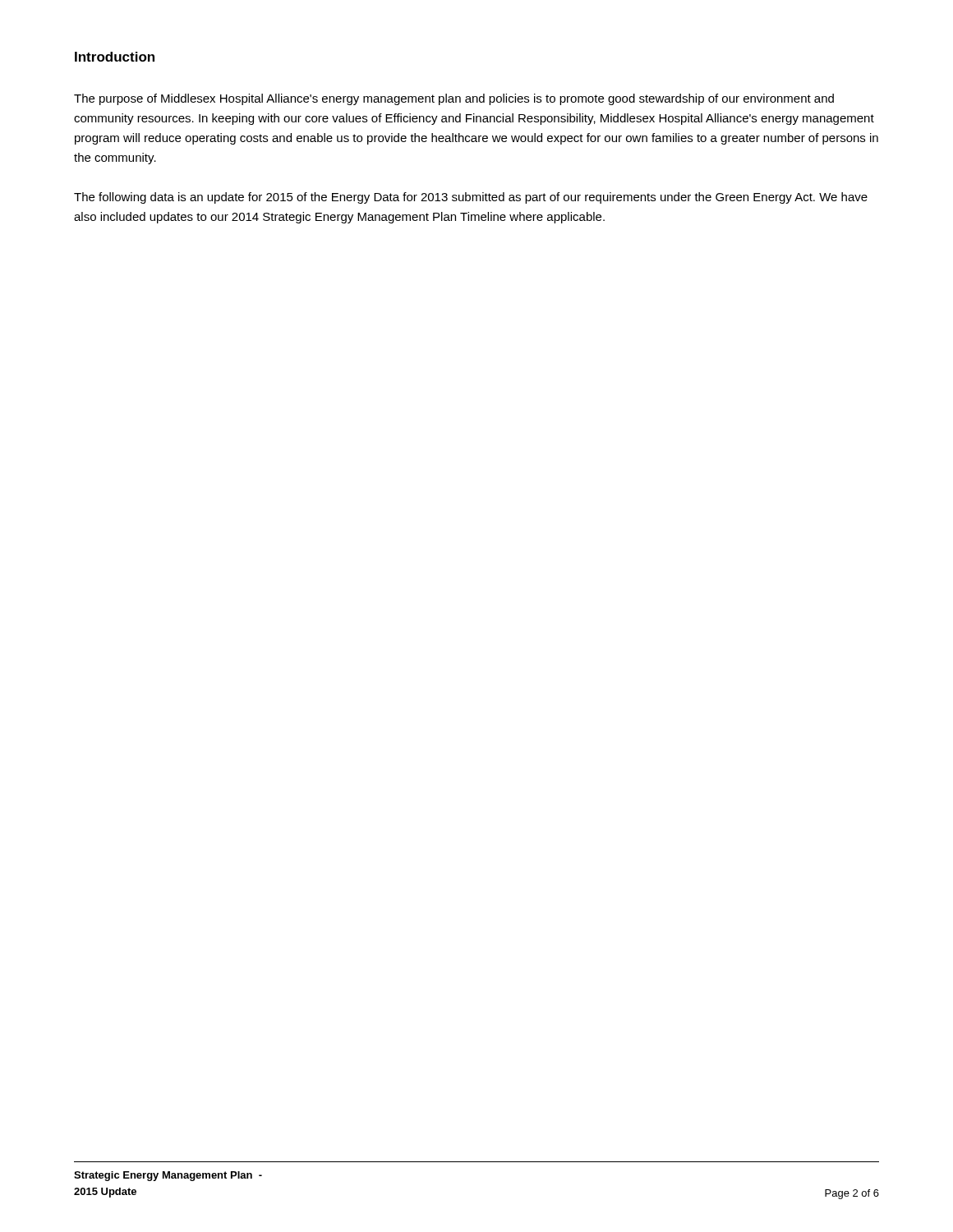Find the text block with the text "The purpose of Middlesex Hospital Alliance's"
The image size is (953, 1232).
476,128
